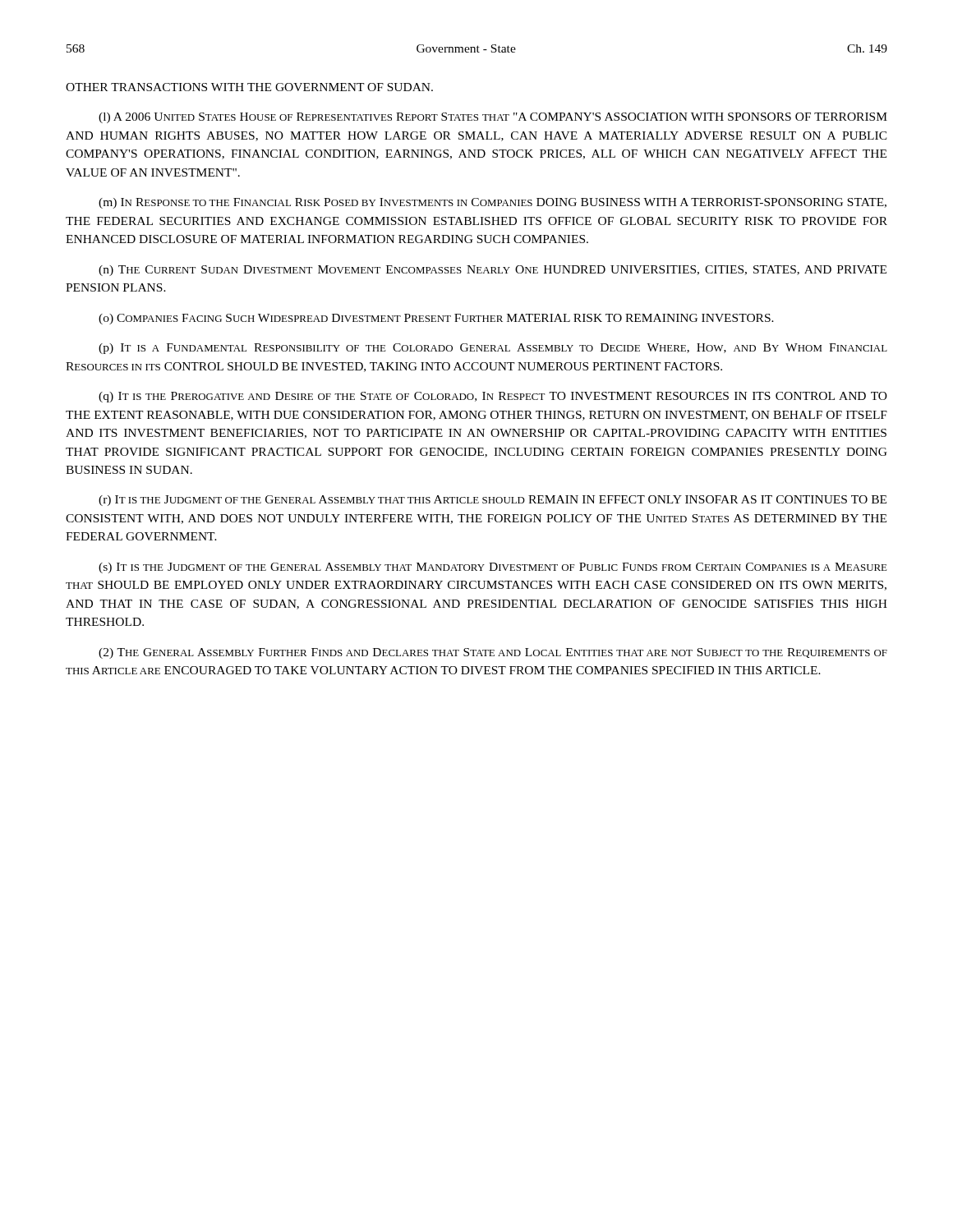Locate the text block that reads "(r) IT IS THE JUDGMENT OF THE"

click(476, 518)
